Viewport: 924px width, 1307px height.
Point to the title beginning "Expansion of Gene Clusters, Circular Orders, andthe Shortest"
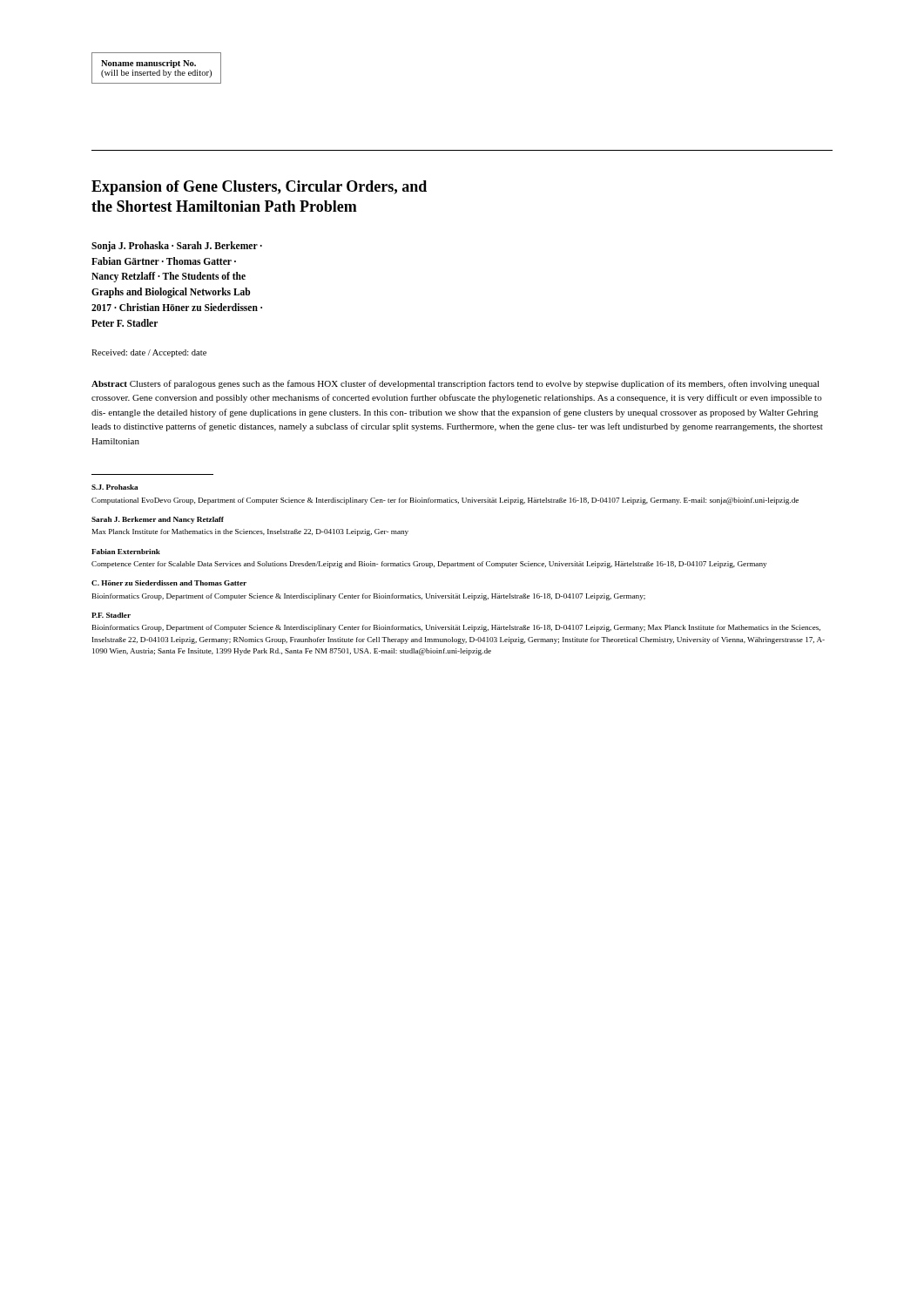coord(259,188)
